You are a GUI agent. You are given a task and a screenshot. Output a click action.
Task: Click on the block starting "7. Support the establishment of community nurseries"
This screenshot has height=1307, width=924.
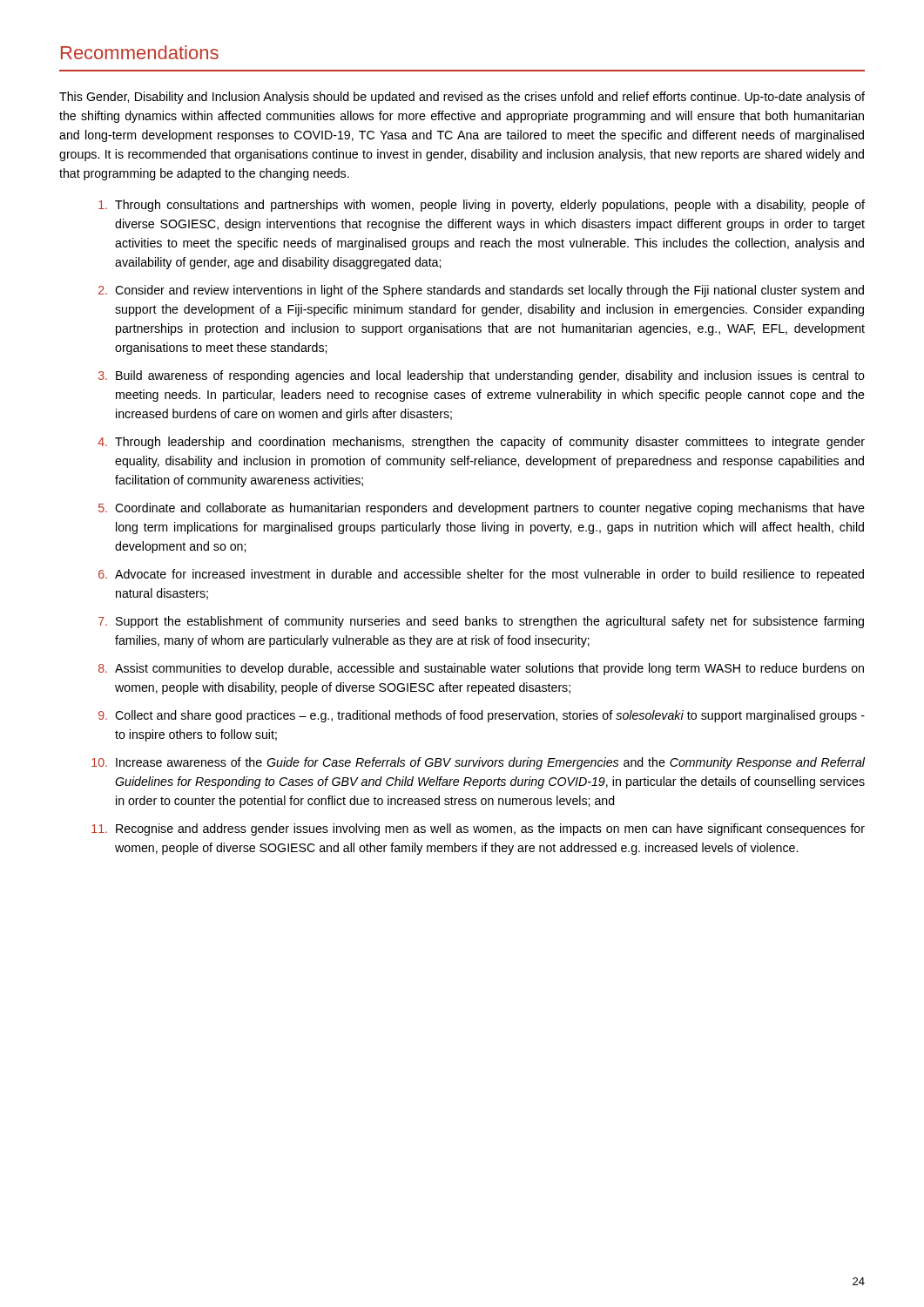(462, 631)
